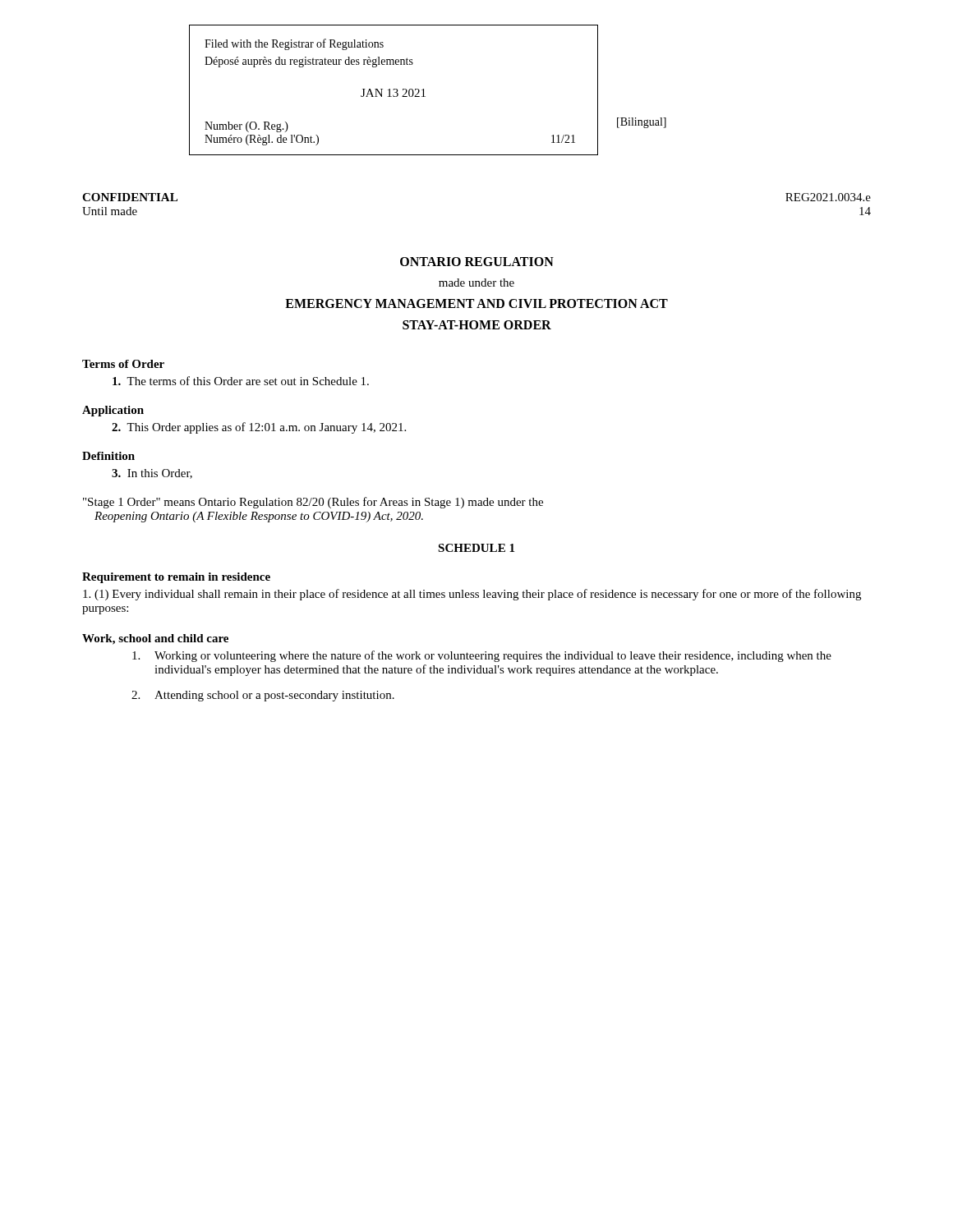Navigate to the element starting "EMERGENCY MANAGEMENT AND CIVIL"
Image resolution: width=953 pixels, height=1232 pixels.
pyautogui.click(x=476, y=304)
